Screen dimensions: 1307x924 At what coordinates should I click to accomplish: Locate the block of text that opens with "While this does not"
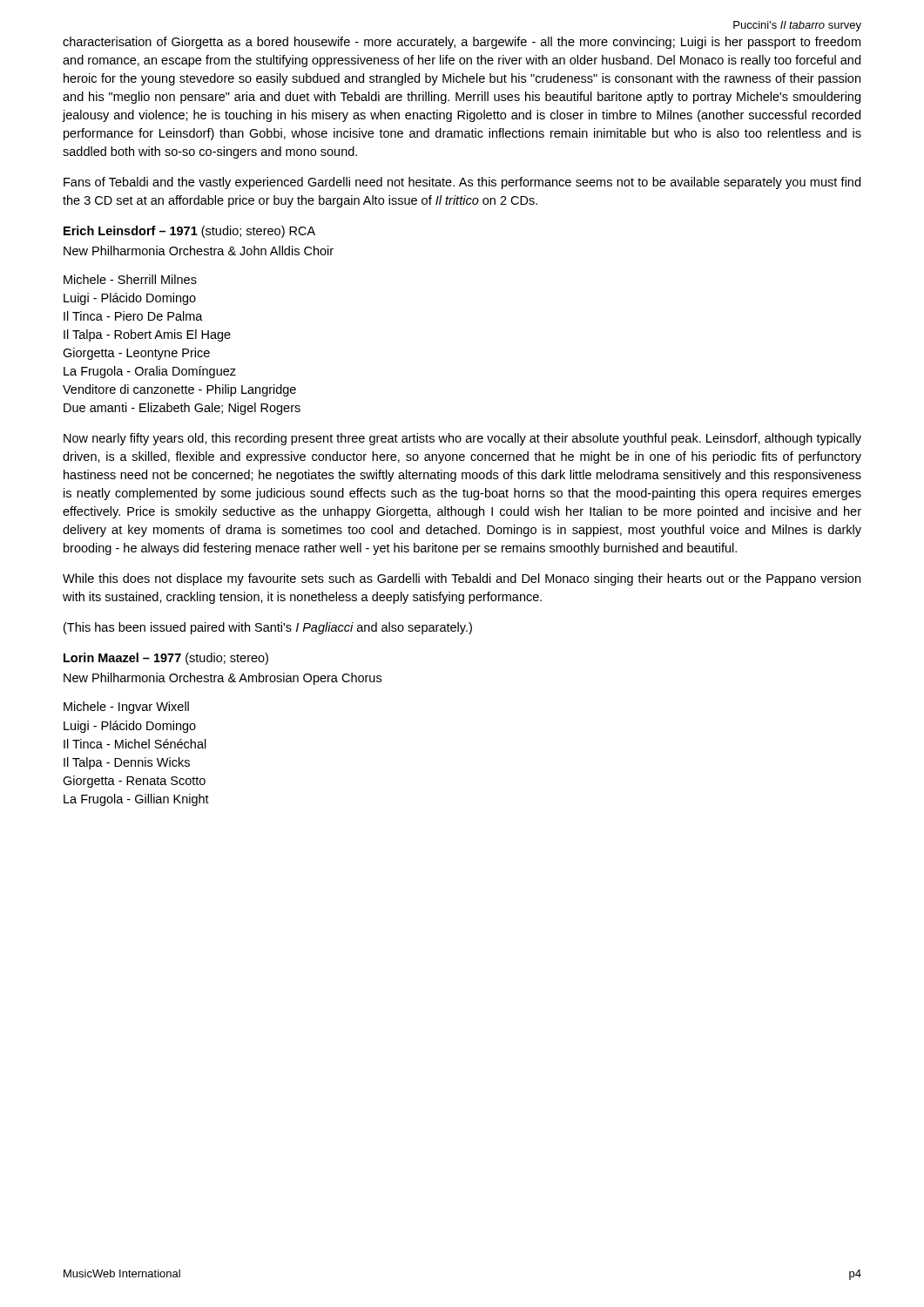[462, 589]
